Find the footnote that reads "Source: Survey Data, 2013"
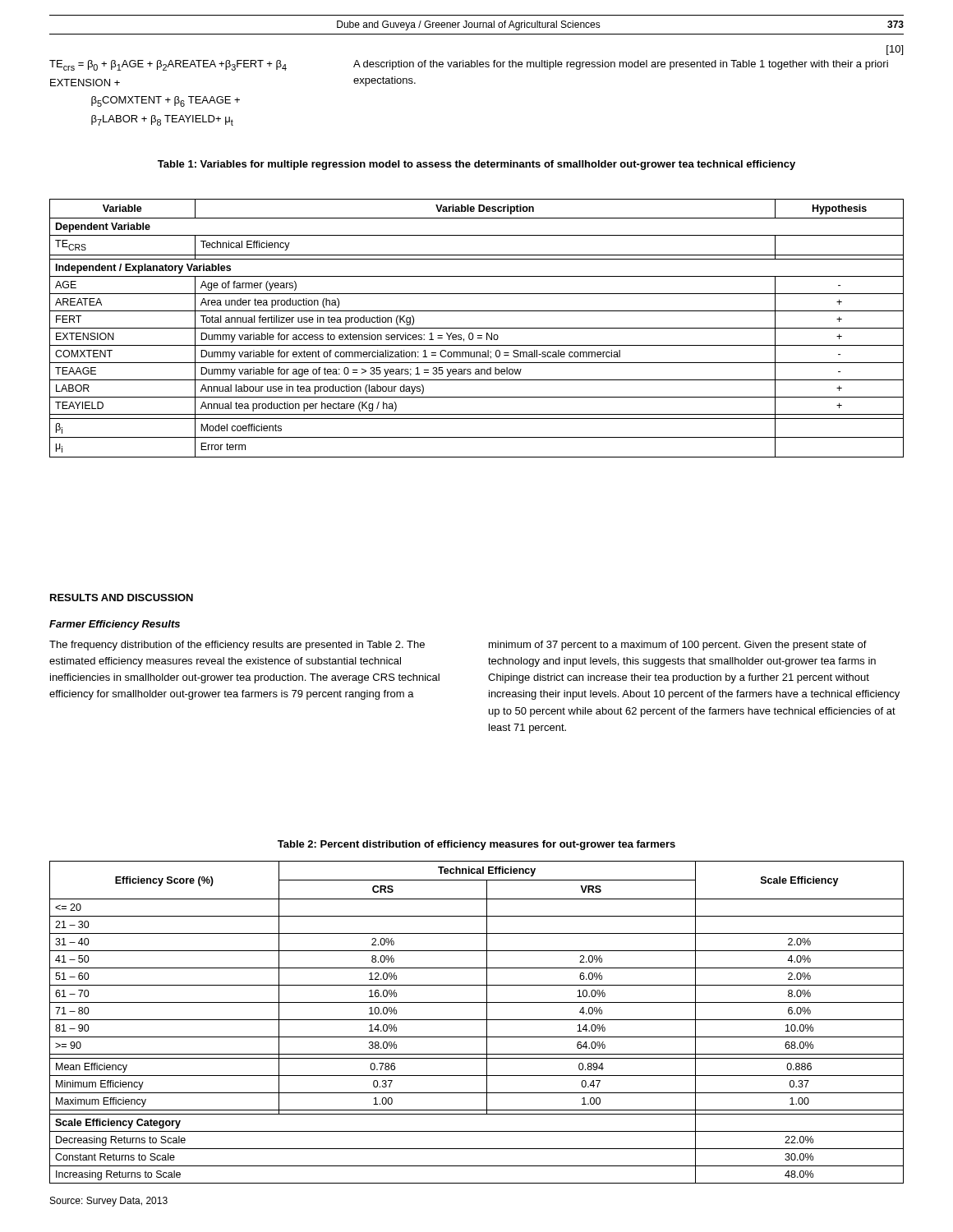 tap(108, 1201)
